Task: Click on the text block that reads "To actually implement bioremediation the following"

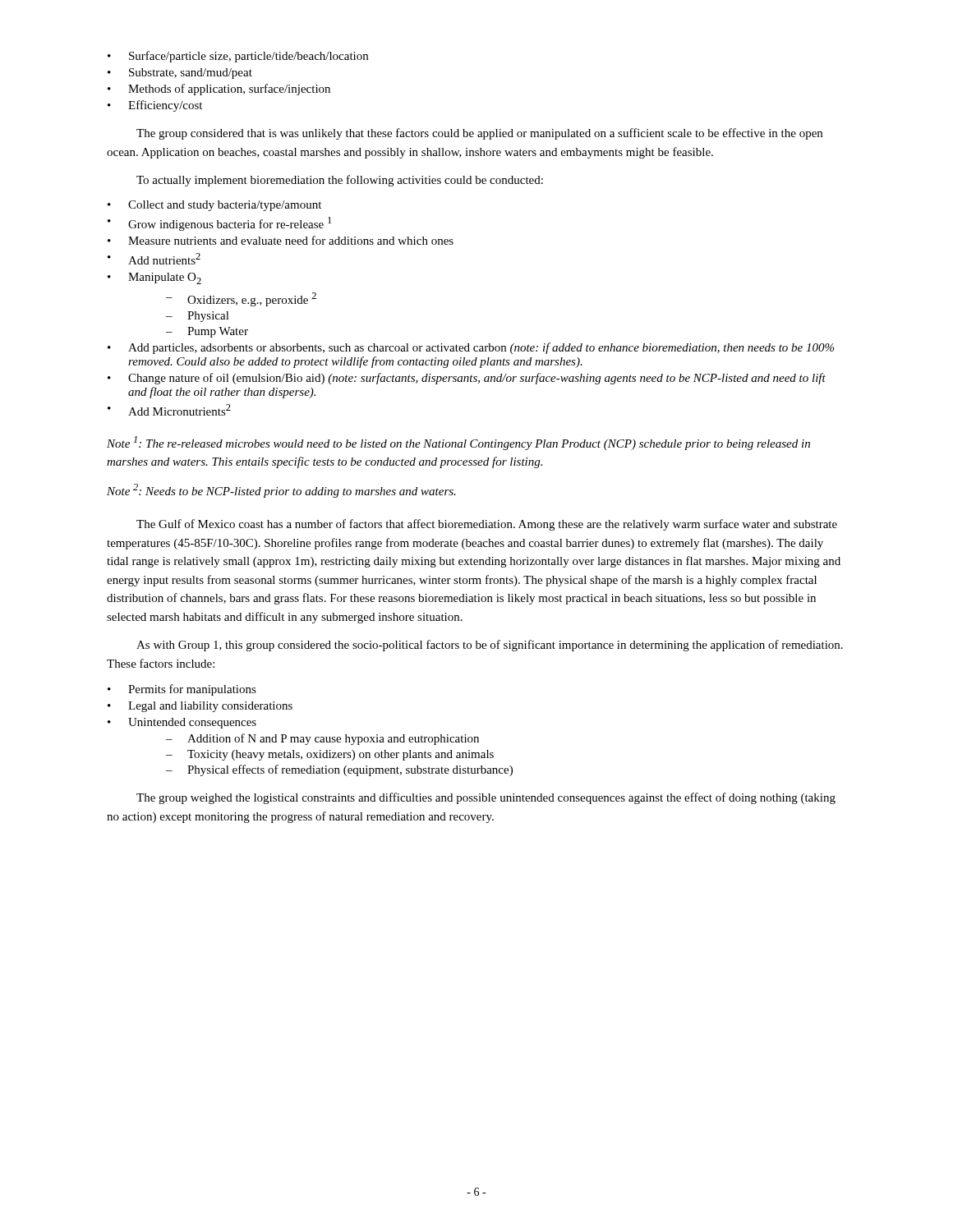Action: click(340, 180)
